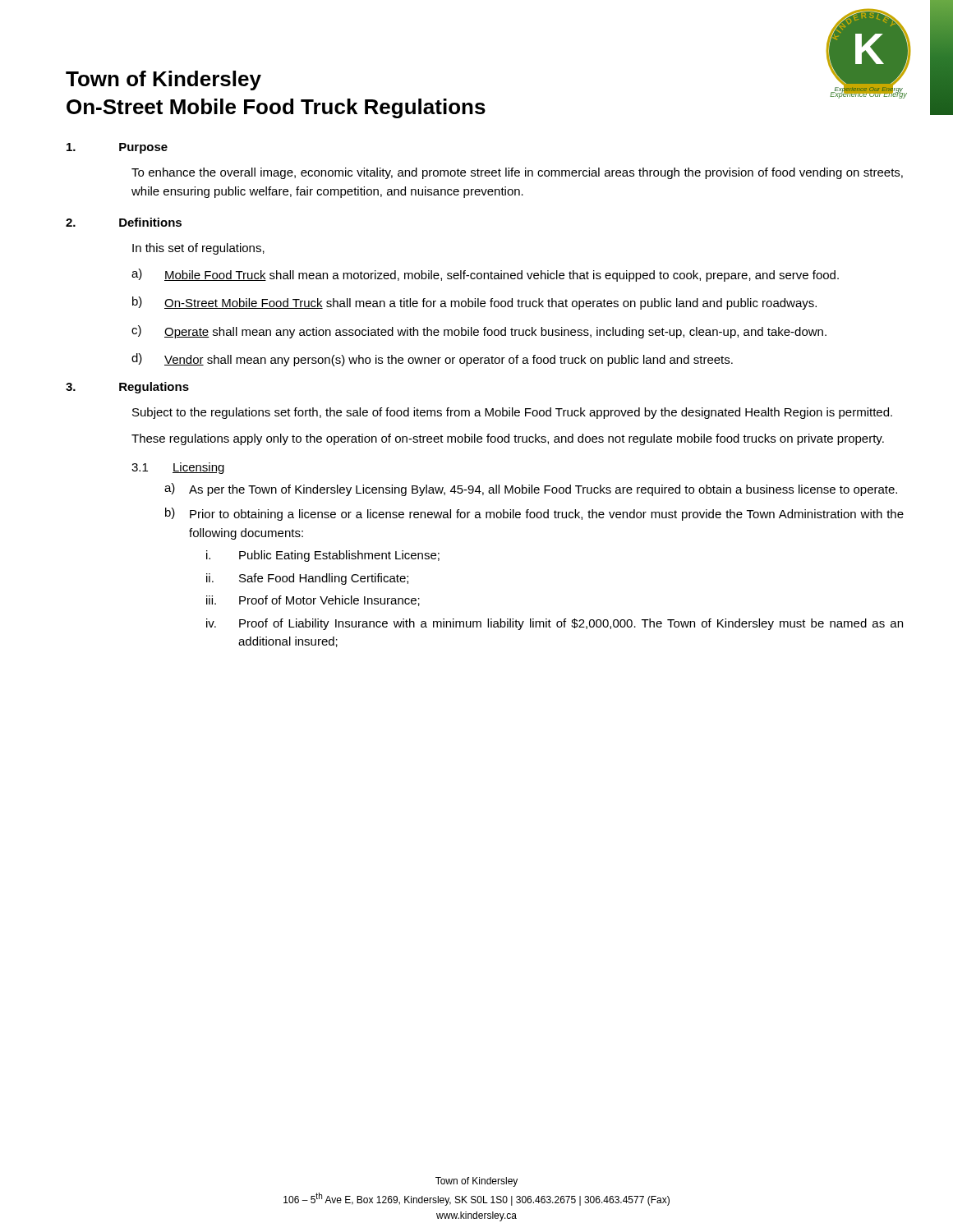The height and width of the screenshot is (1232, 953).
Task: Locate the block of text that opens with "These regulations apply"
Action: (x=508, y=438)
